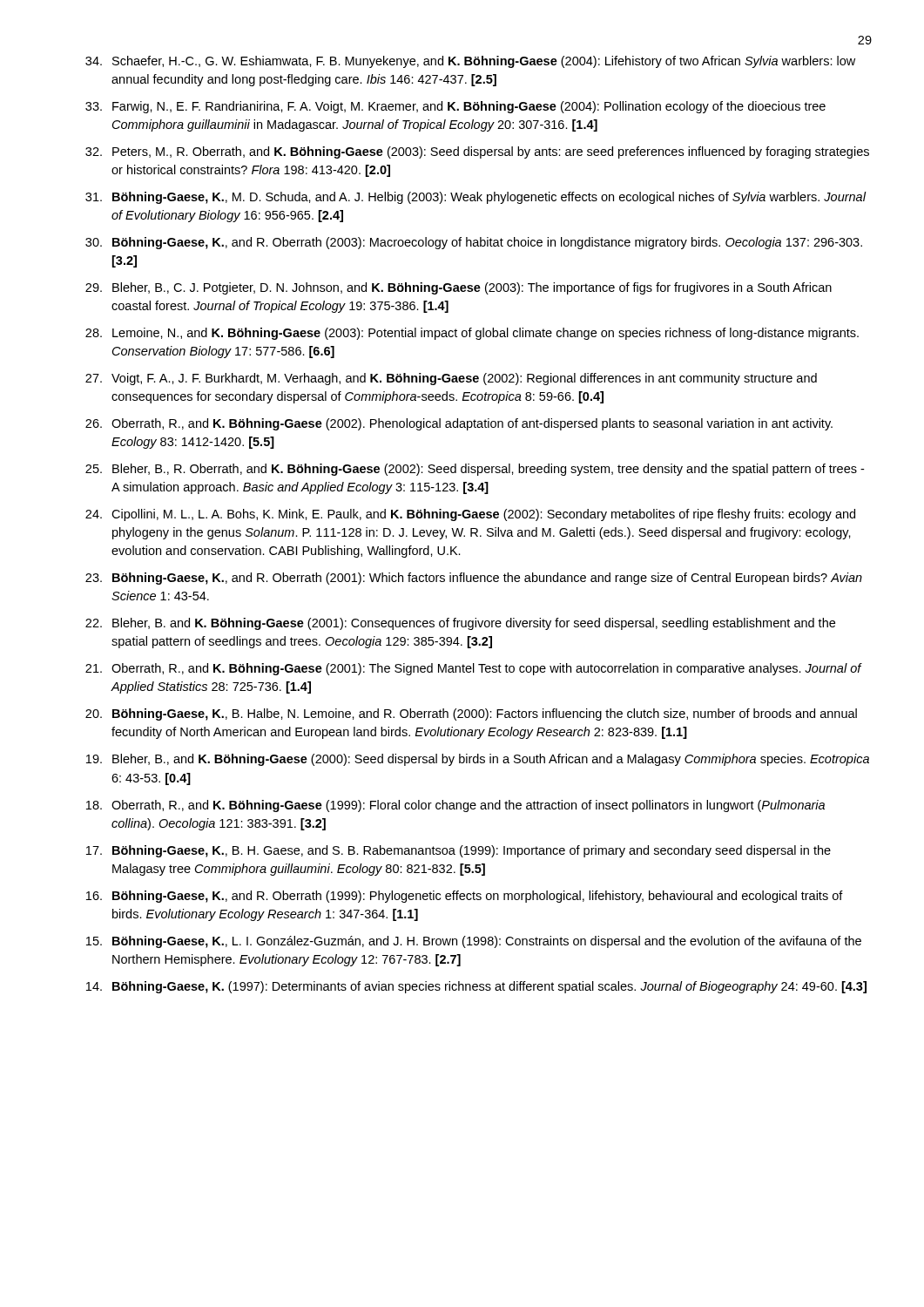Locate the block of text that opens with "34. Schaefer, H.-C., G. W. Eshiamwata, F. B."
Viewport: 924px width, 1307px height.
(466, 71)
